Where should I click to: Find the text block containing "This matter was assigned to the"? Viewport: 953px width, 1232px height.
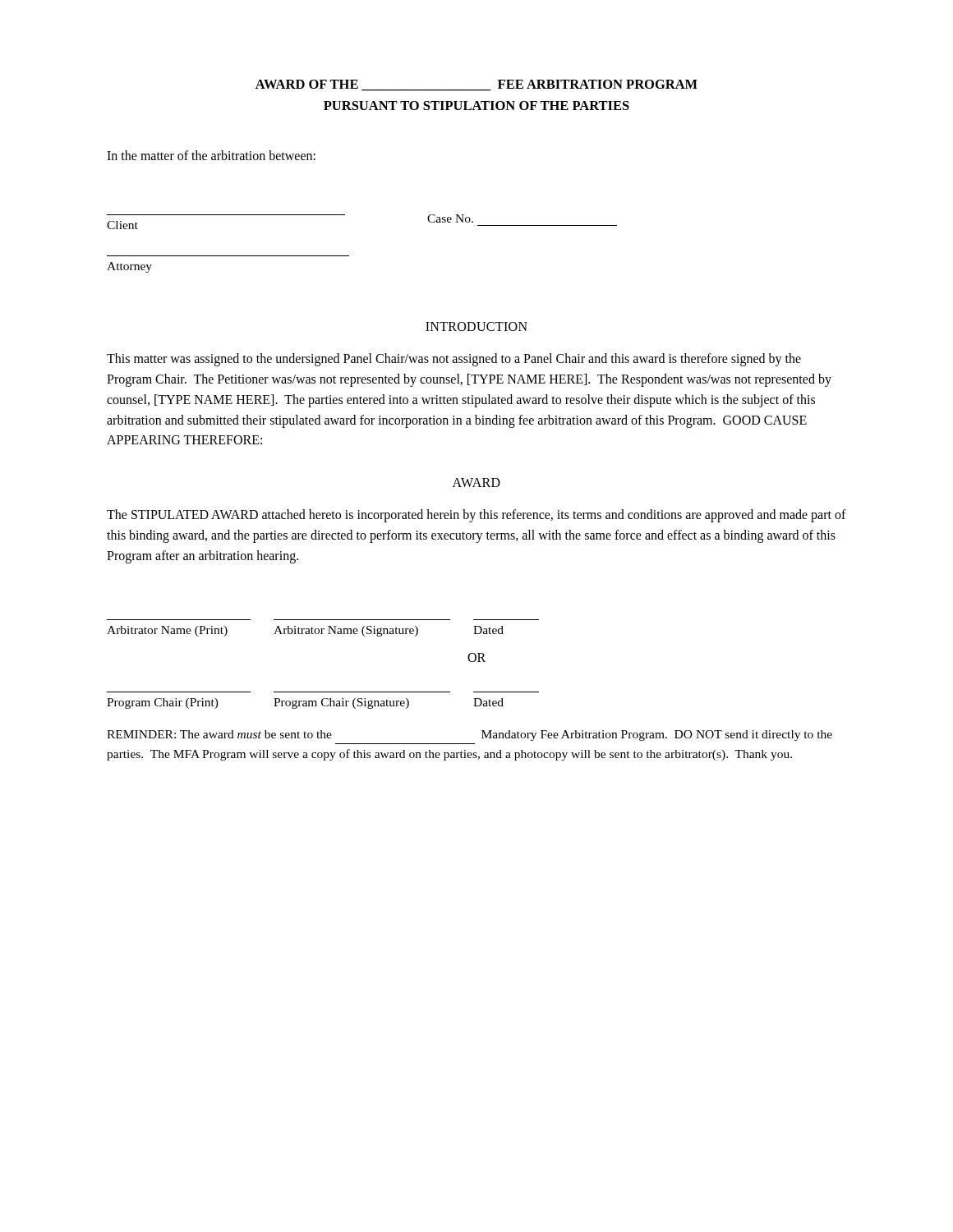pos(469,399)
